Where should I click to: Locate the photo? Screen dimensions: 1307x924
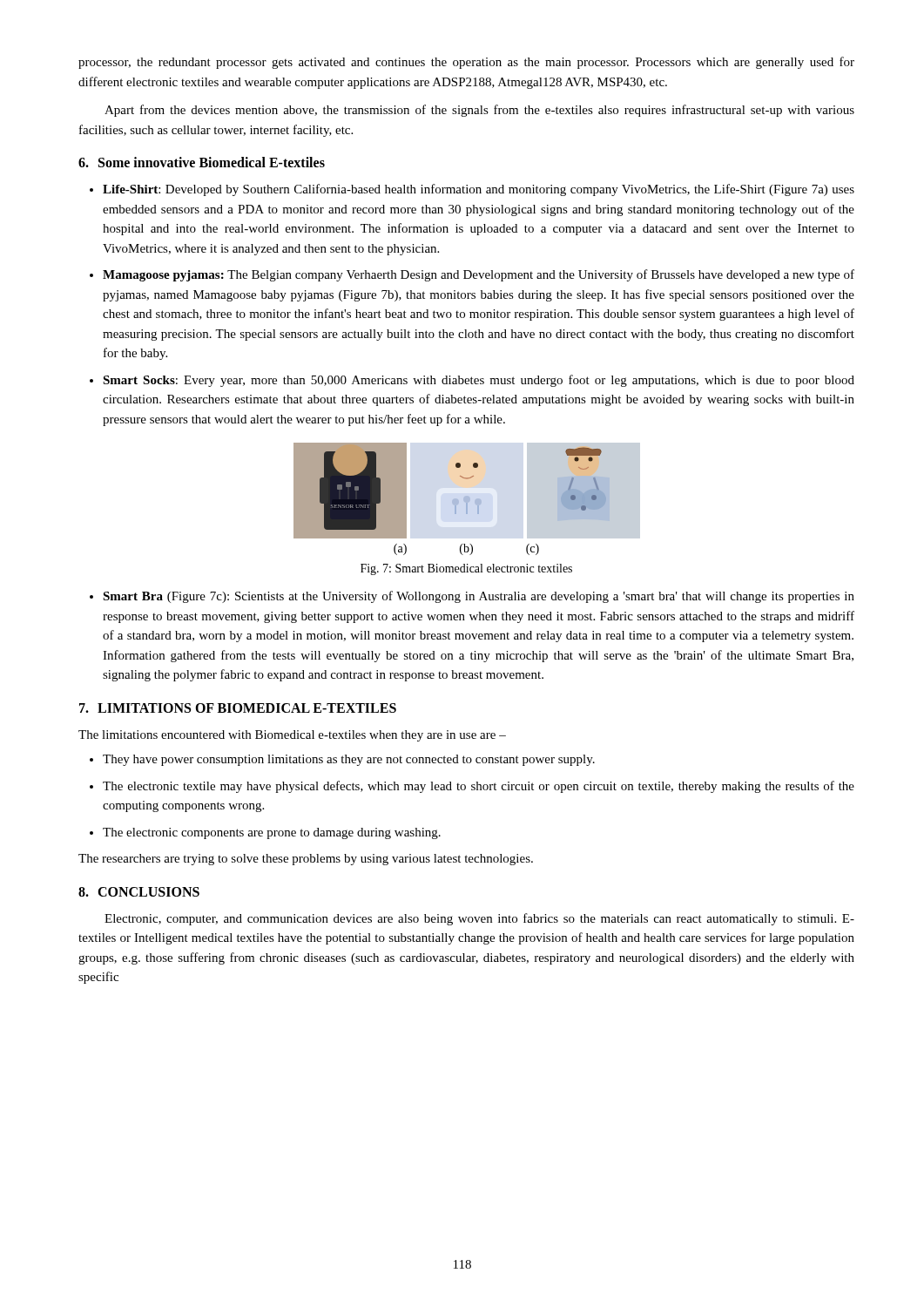[x=466, y=499]
